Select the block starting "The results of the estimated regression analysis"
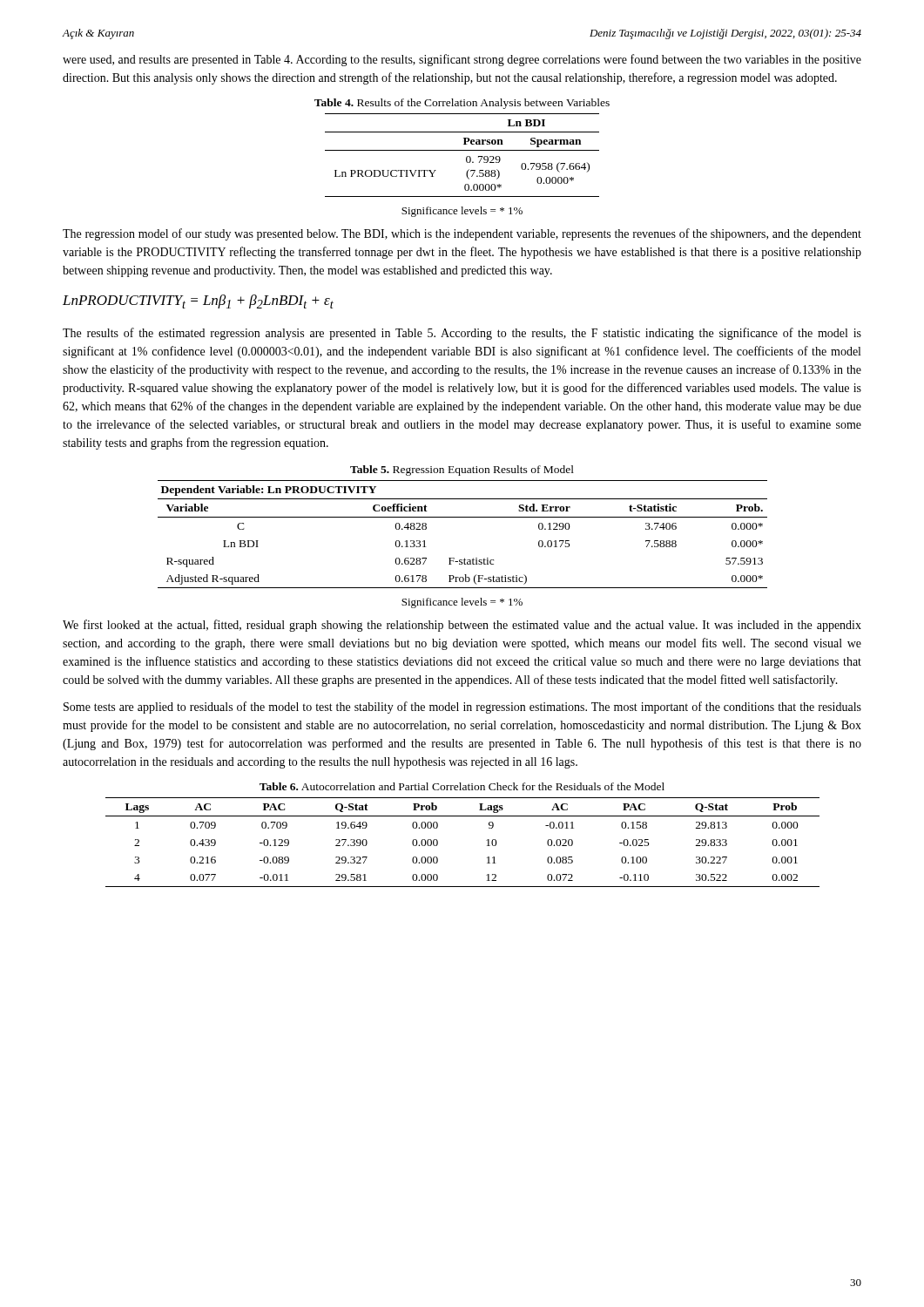Screen dimensions: 1307x924 tap(462, 389)
